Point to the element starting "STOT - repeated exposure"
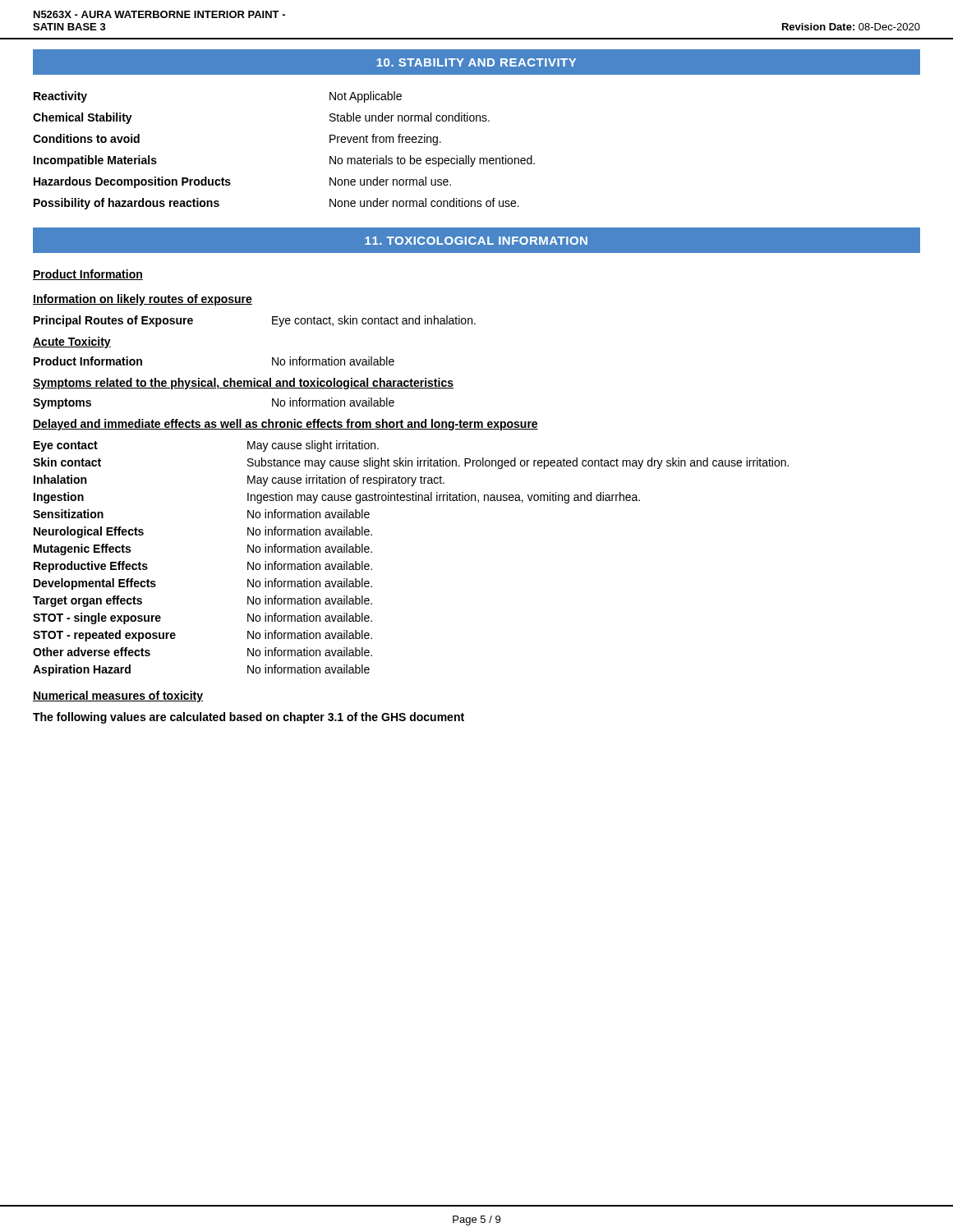The image size is (953, 1232). point(103,635)
